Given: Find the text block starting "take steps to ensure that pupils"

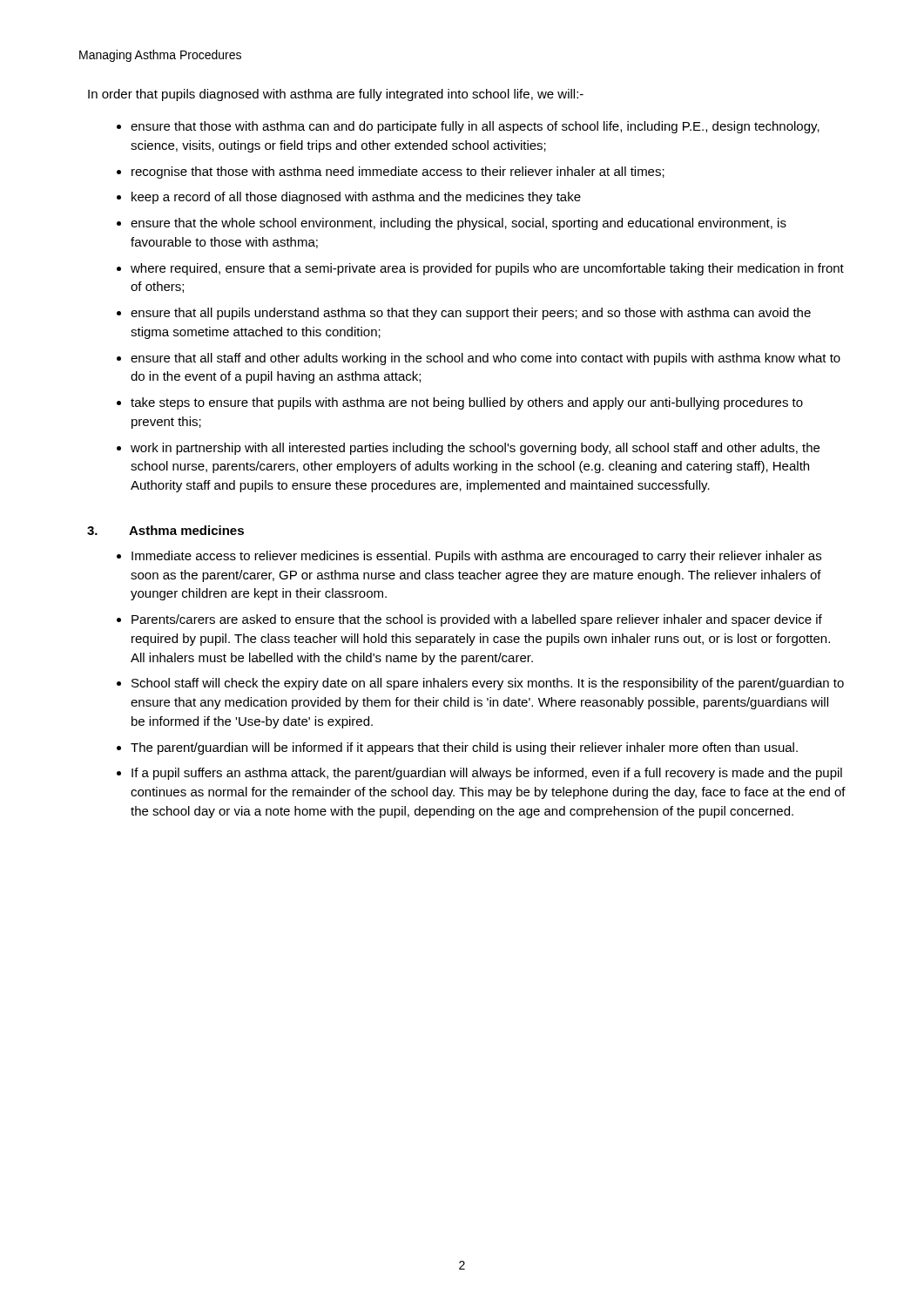Looking at the screenshot, I should pos(467,412).
